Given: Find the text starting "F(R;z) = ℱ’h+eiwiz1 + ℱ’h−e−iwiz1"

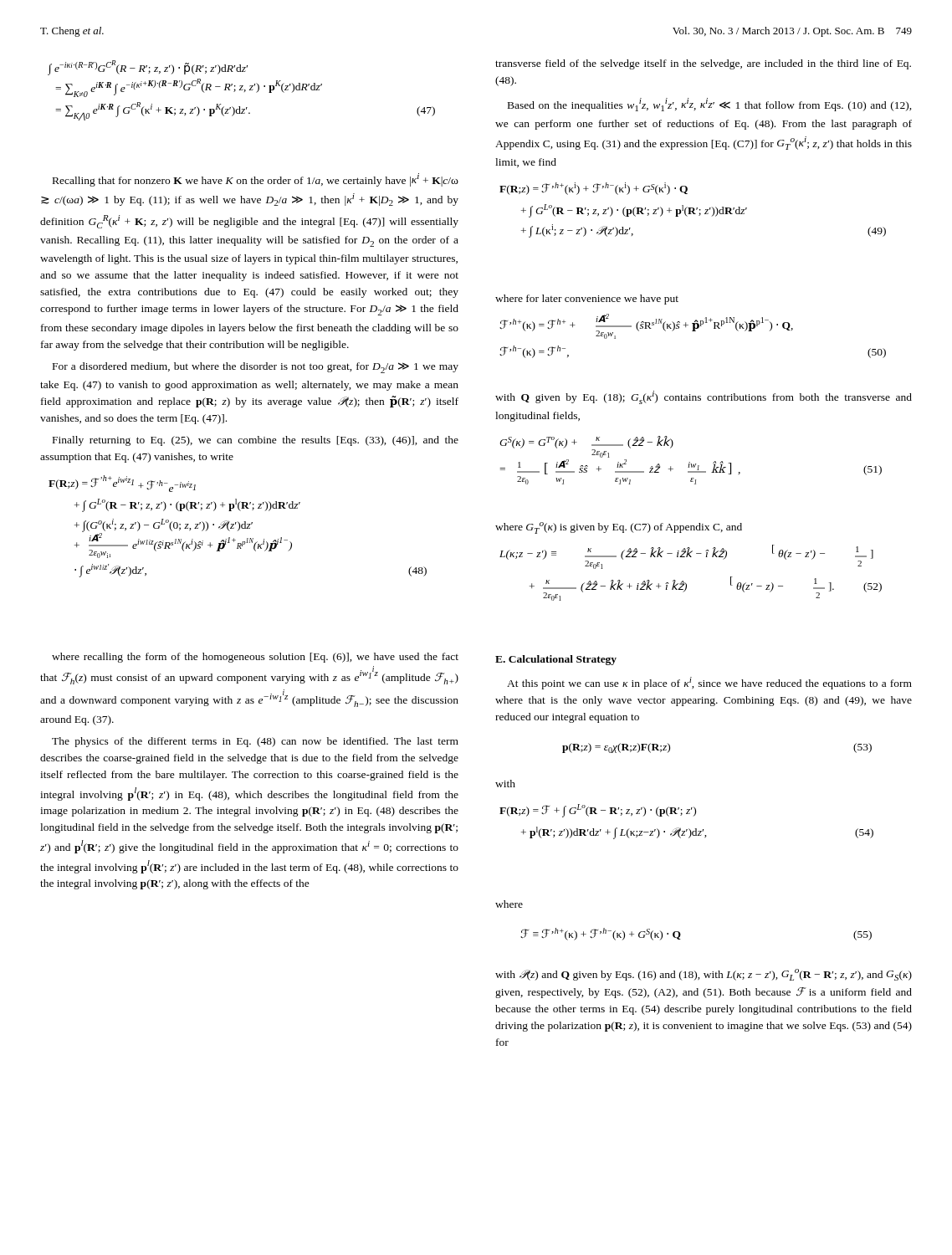Looking at the screenshot, I should point(245,553).
